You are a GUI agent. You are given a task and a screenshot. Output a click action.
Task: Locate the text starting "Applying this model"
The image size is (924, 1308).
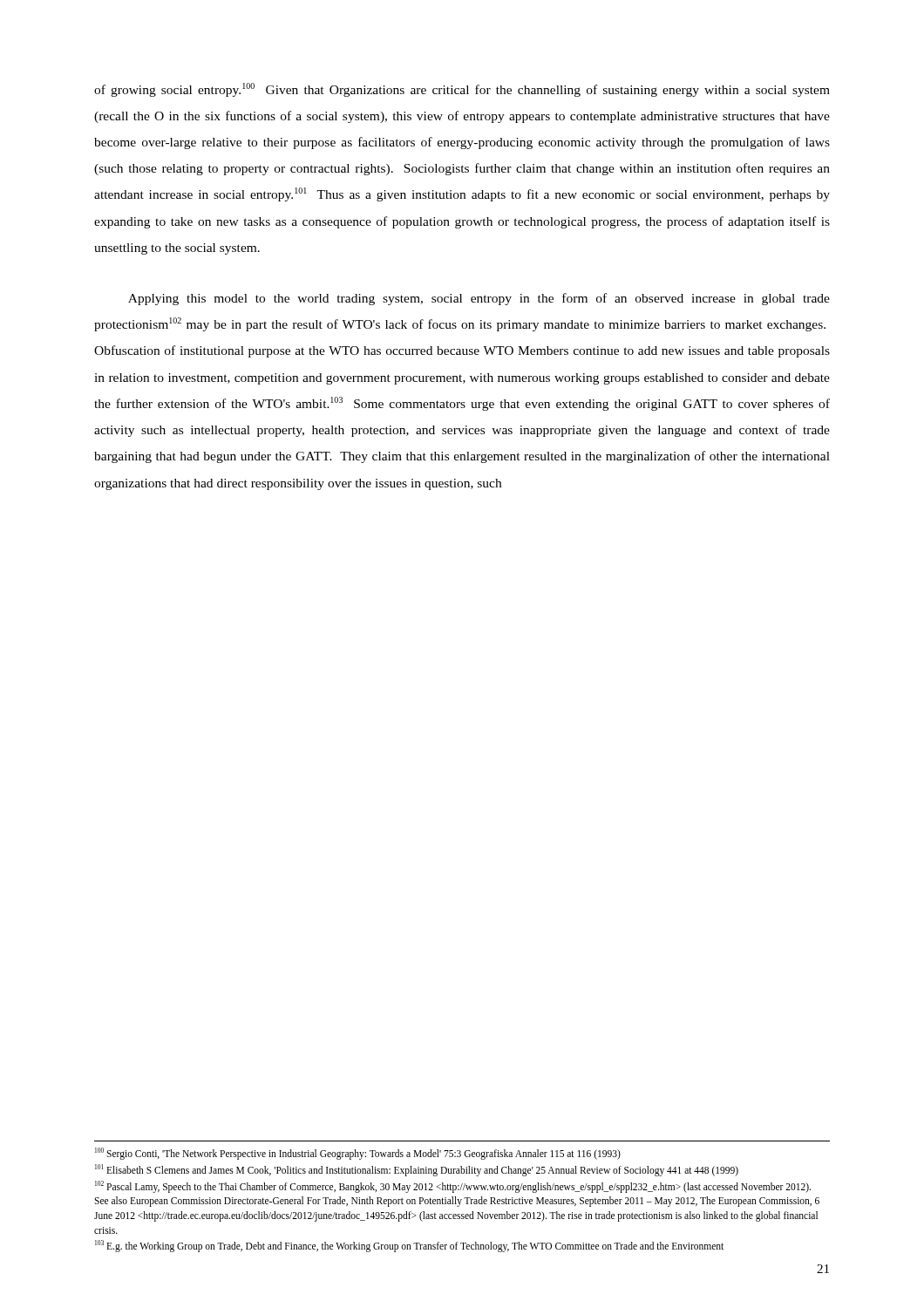tap(462, 391)
